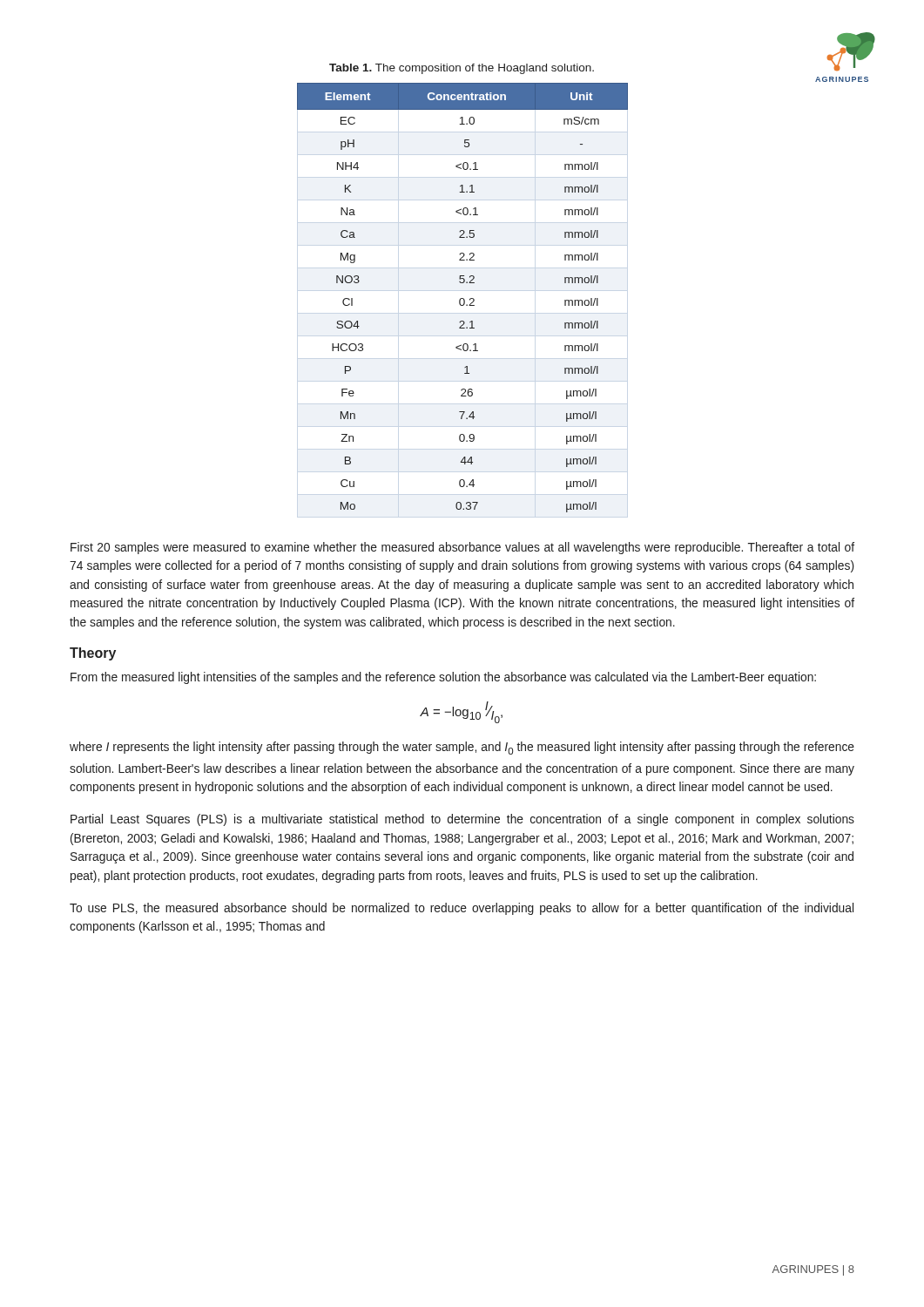Point to the caption beginning "Table 1. The composition of the Hoagland"

tap(462, 68)
